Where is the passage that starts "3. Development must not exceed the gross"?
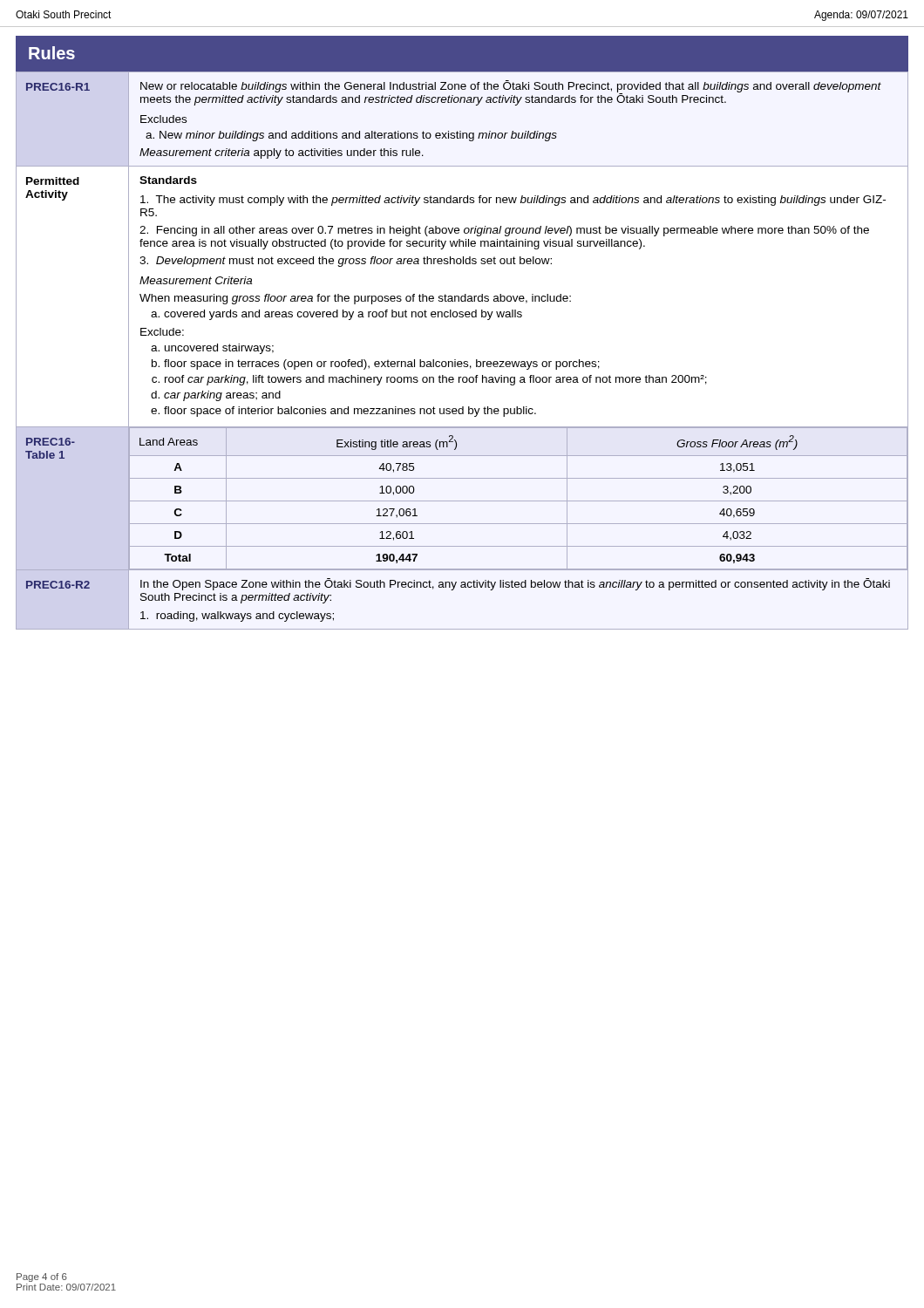This screenshot has width=924, height=1308. (346, 260)
